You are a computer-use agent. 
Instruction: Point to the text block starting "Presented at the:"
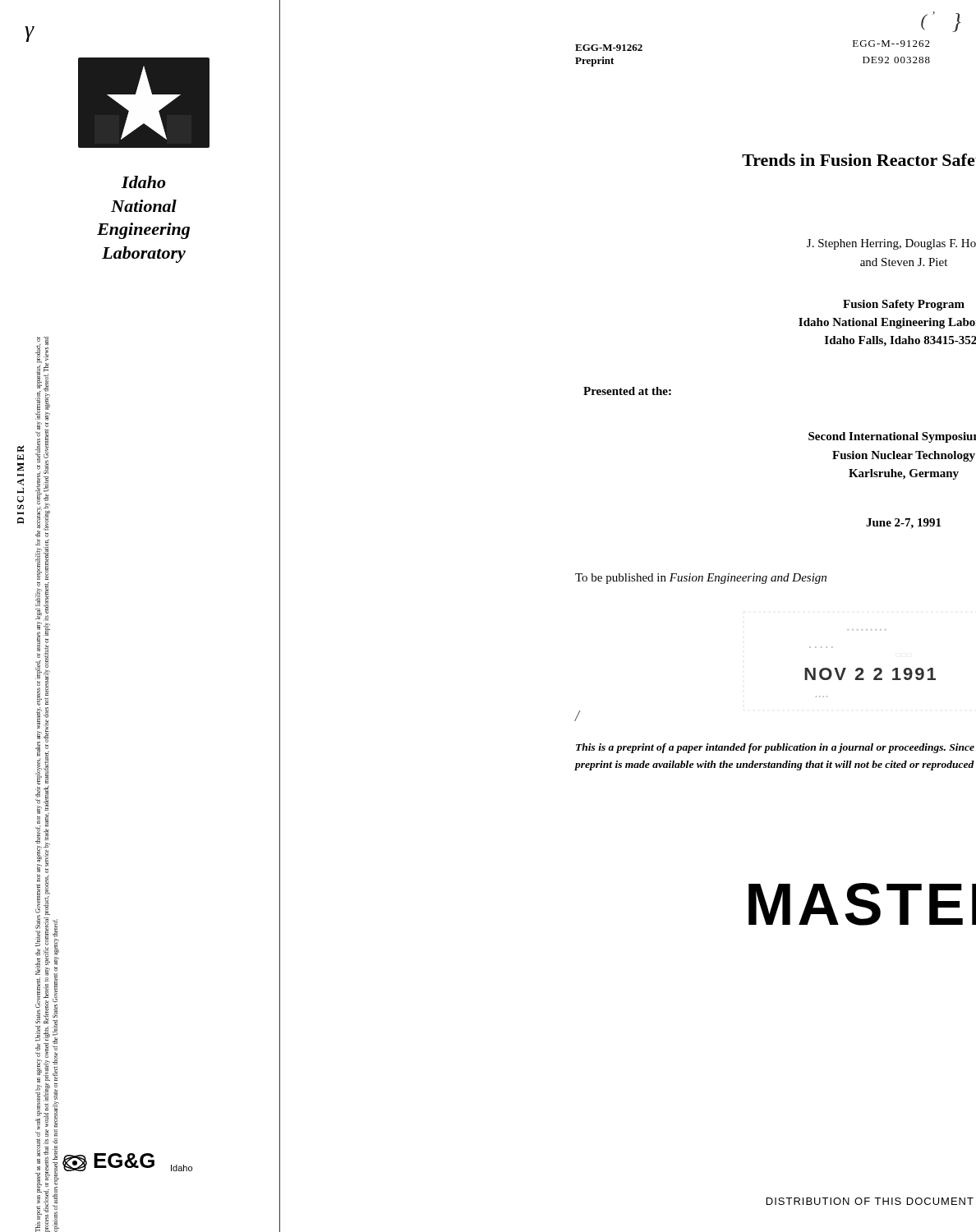coord(627,391)
